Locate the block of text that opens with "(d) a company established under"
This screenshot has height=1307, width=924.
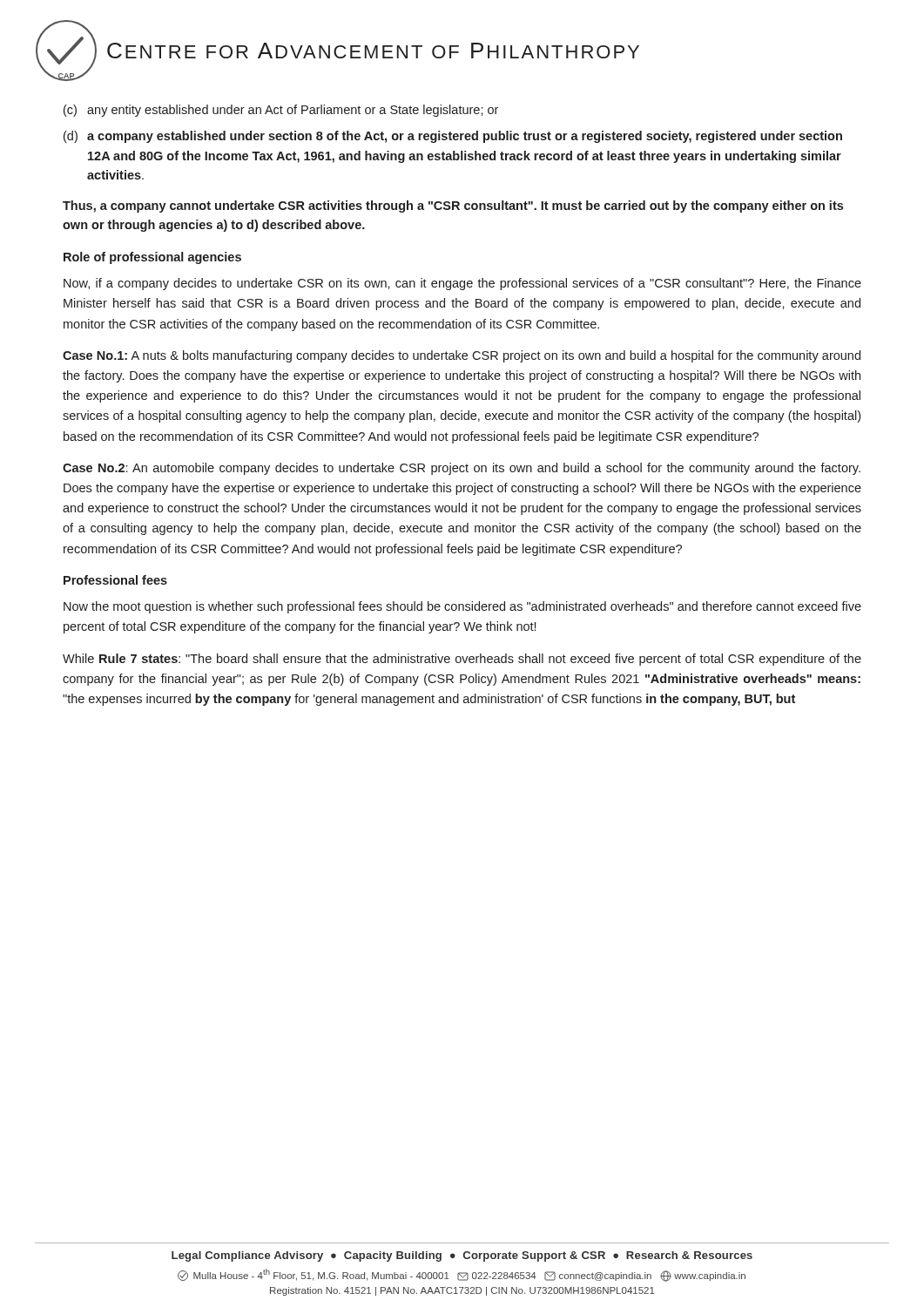tap(462, 156)
